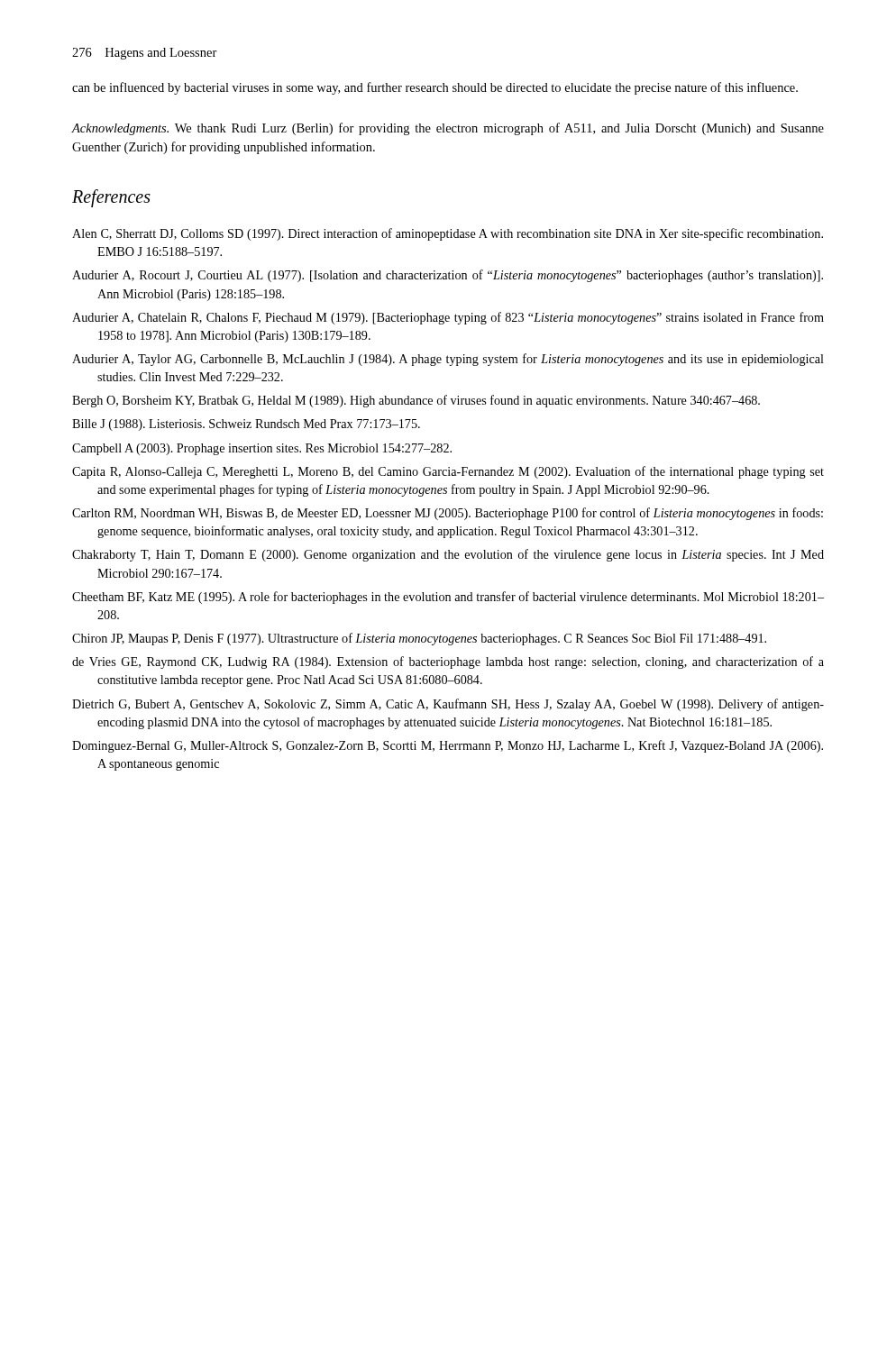Locate the block of text that opens with "Audurier A, Chatelain"
This screenshot has height=1352, width=896.
448,326
